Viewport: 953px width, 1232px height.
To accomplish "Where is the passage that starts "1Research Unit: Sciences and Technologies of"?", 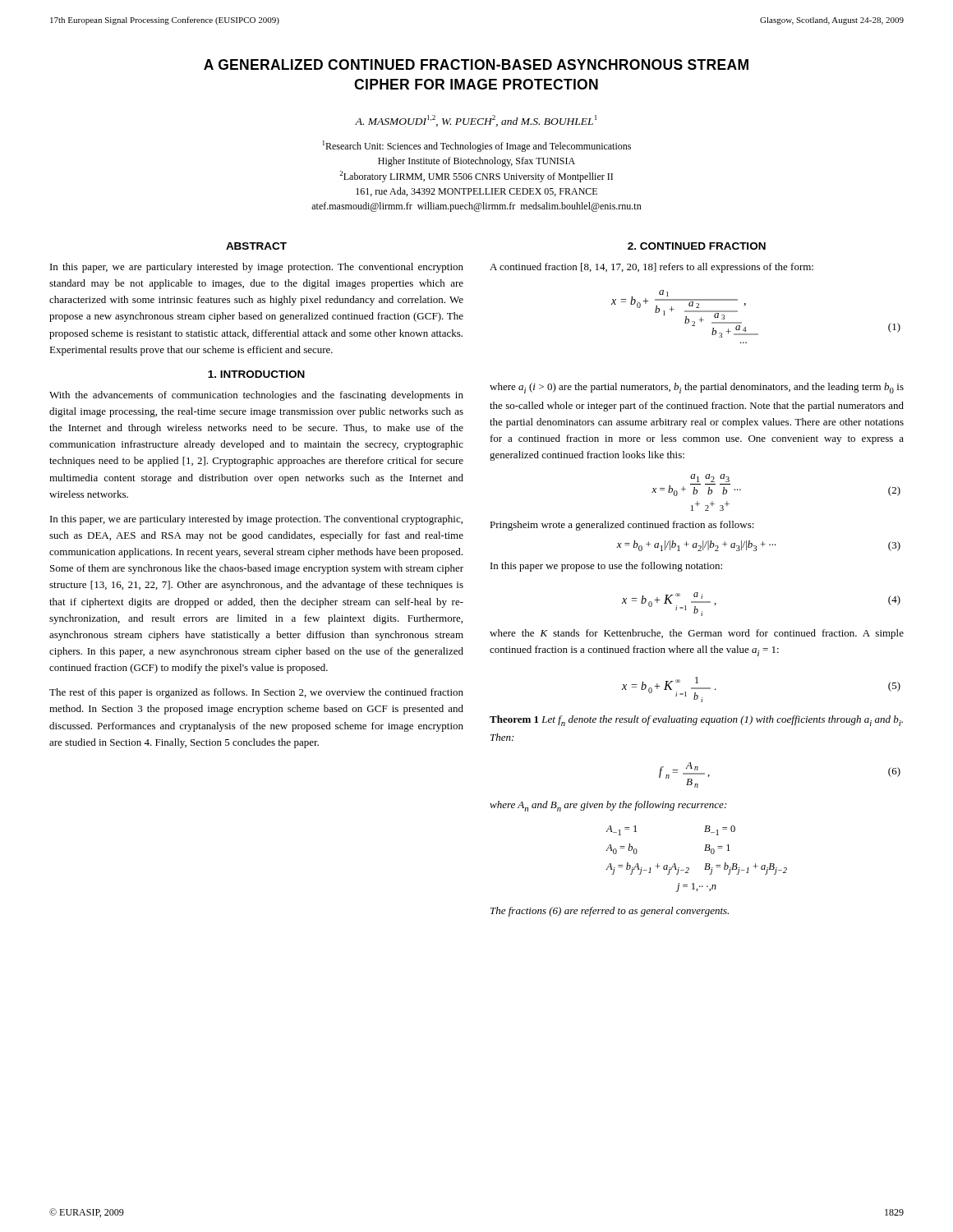I will click(476, 175).
